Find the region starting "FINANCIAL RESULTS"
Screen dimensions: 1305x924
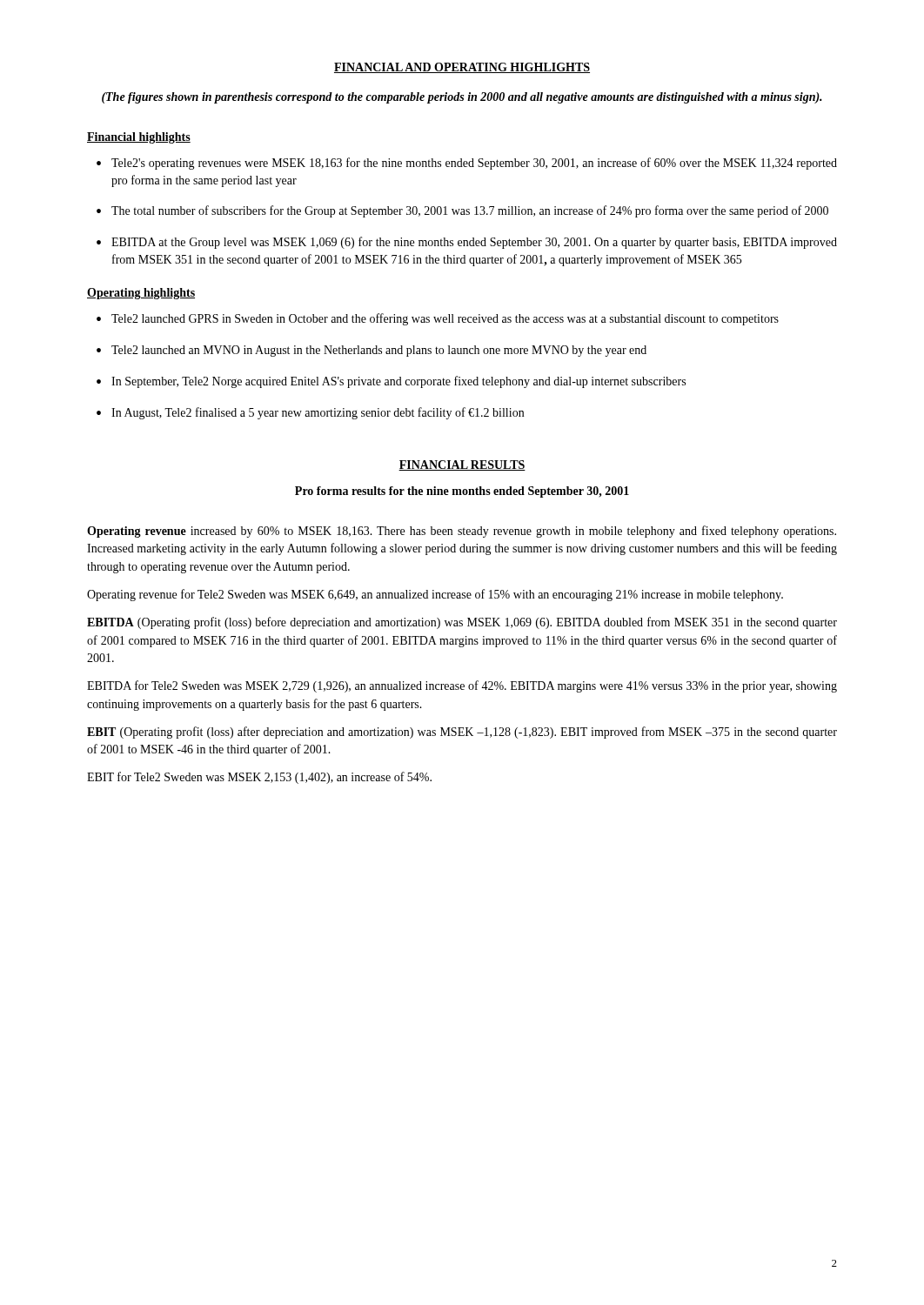pyautogui.click(x=462, y=465)
